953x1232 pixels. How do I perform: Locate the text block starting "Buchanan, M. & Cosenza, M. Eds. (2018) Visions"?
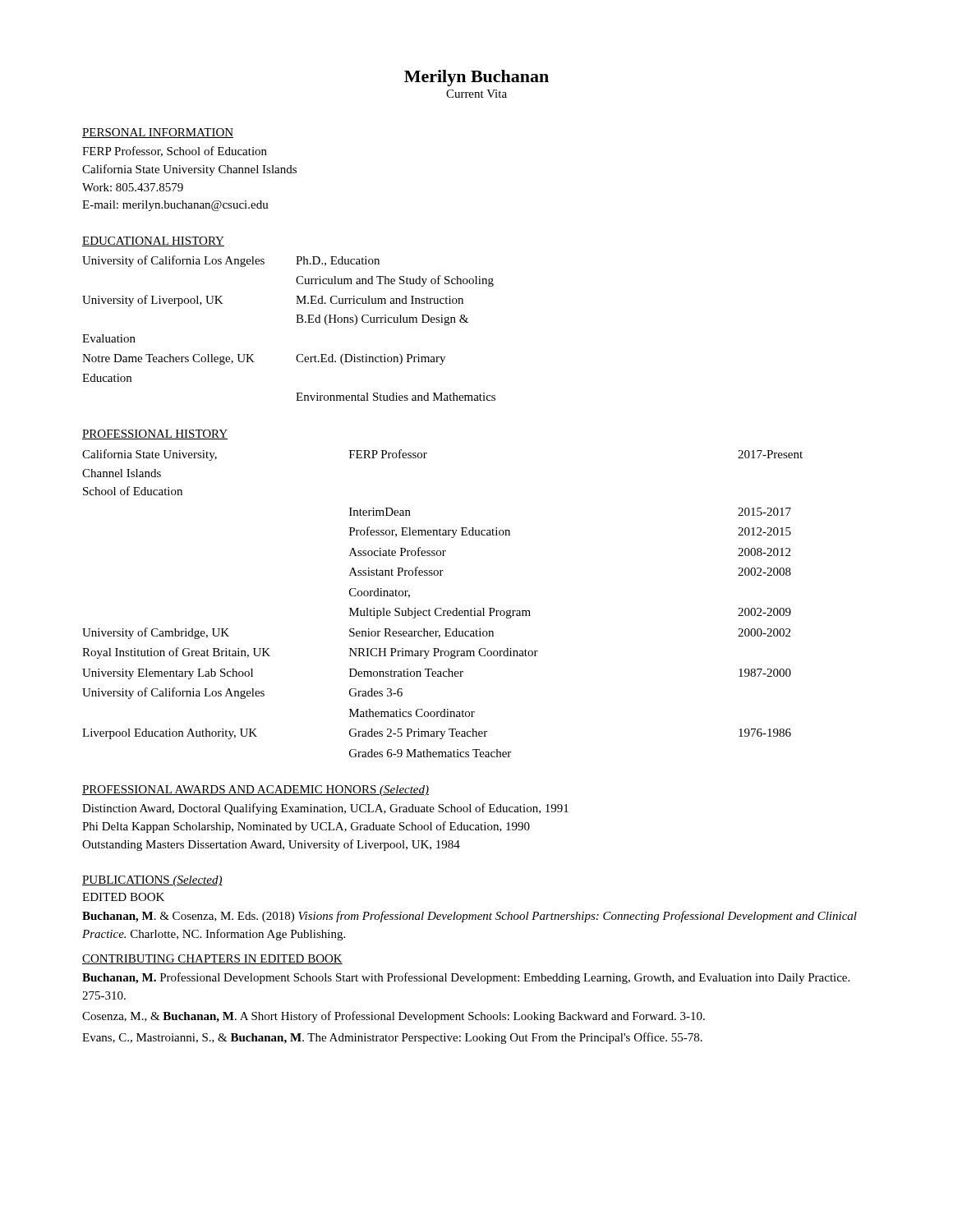[469, 925]
